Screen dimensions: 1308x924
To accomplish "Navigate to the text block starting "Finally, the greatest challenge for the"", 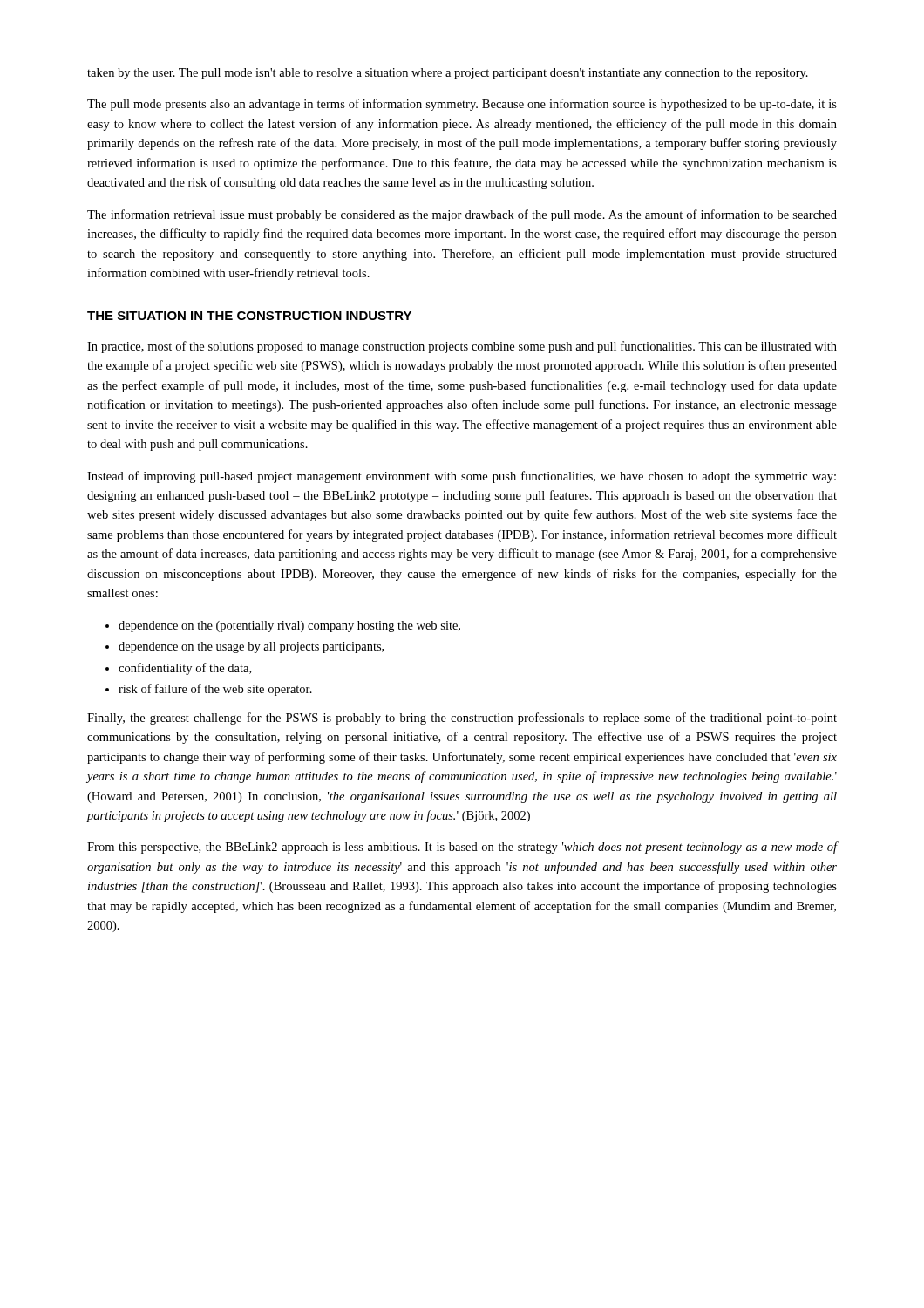I will point(462,766).
